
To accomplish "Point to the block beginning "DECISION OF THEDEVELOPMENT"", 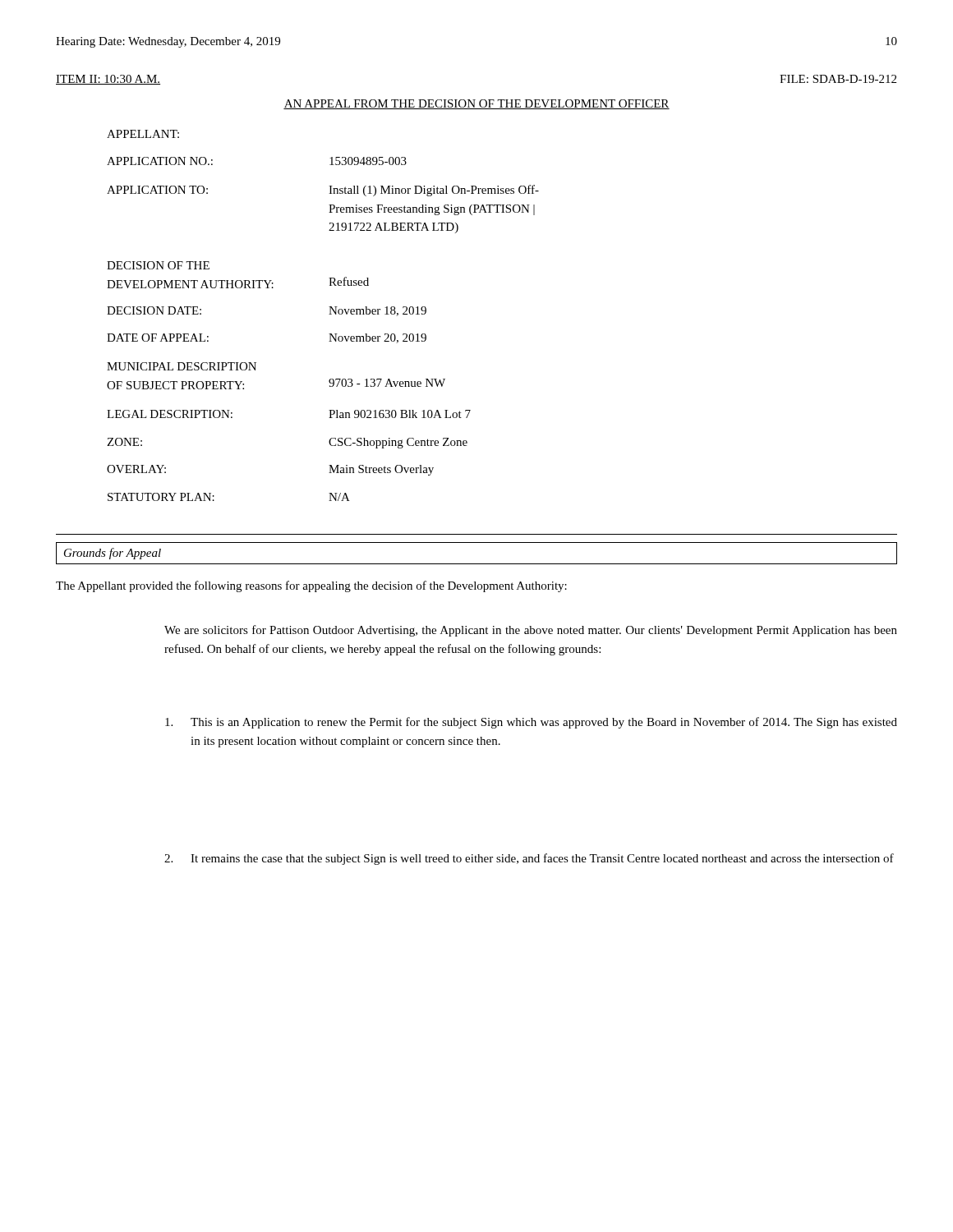I will (158, 265).
